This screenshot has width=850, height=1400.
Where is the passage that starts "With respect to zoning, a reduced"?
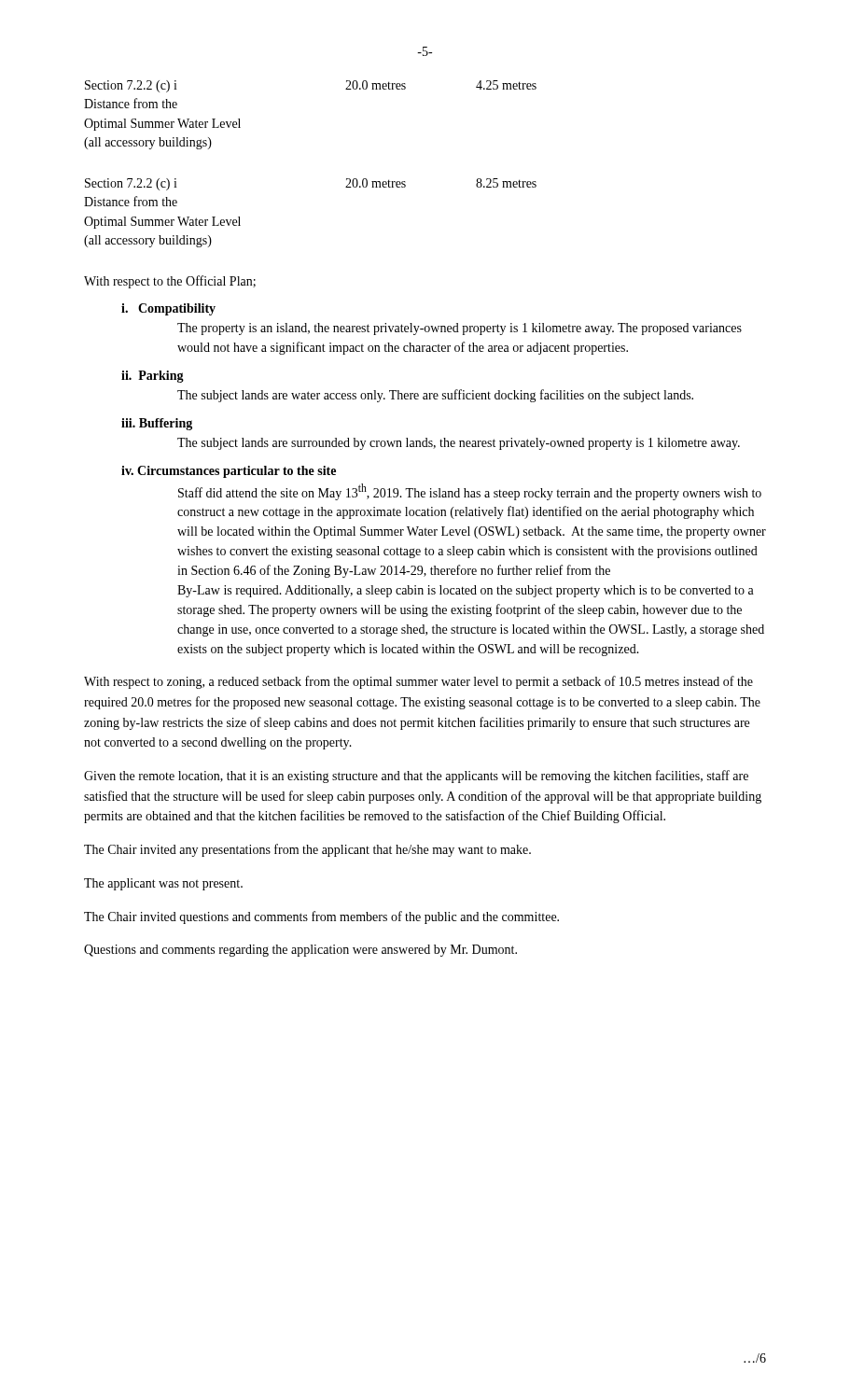422,712
